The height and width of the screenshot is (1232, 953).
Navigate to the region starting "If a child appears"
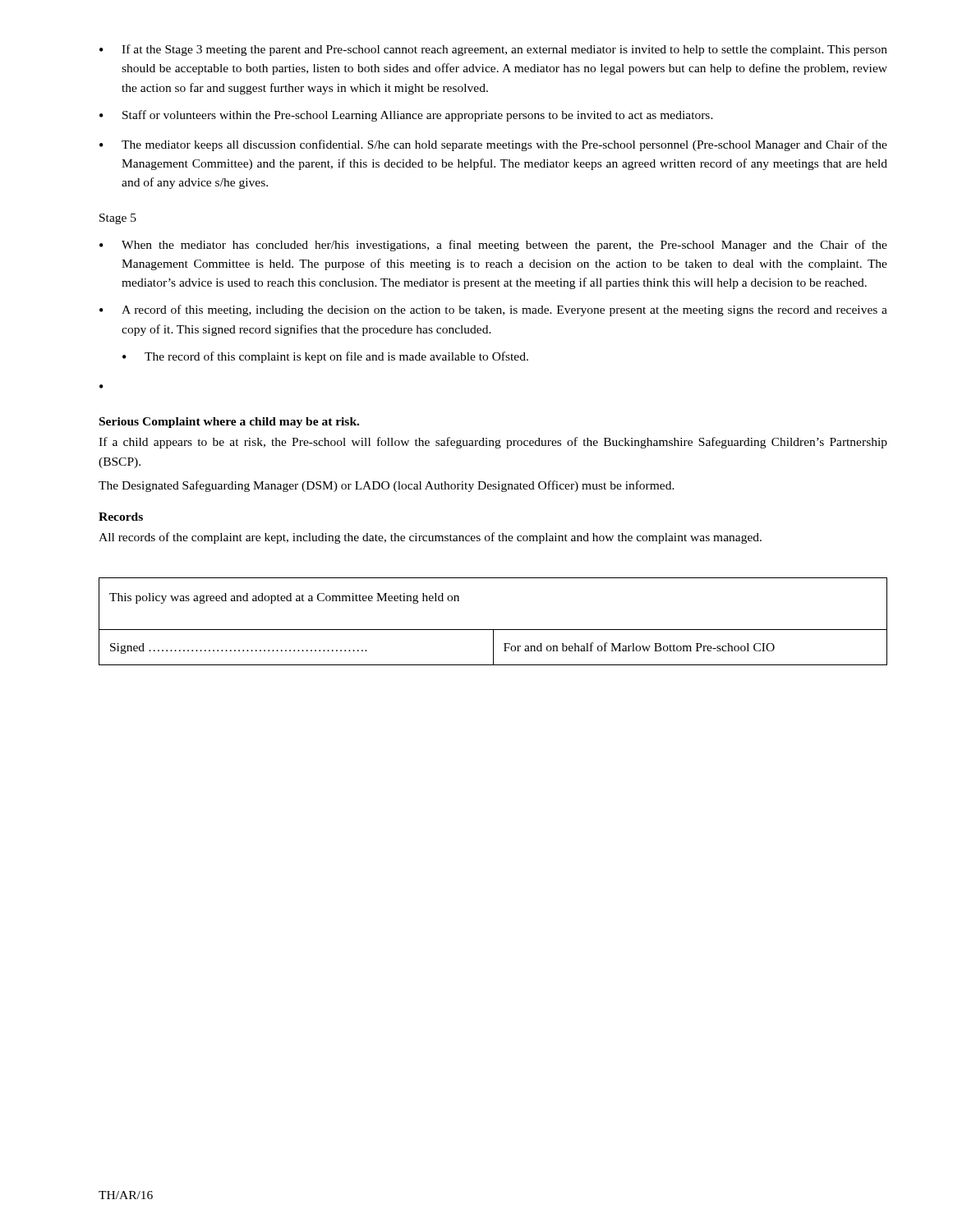493,451
